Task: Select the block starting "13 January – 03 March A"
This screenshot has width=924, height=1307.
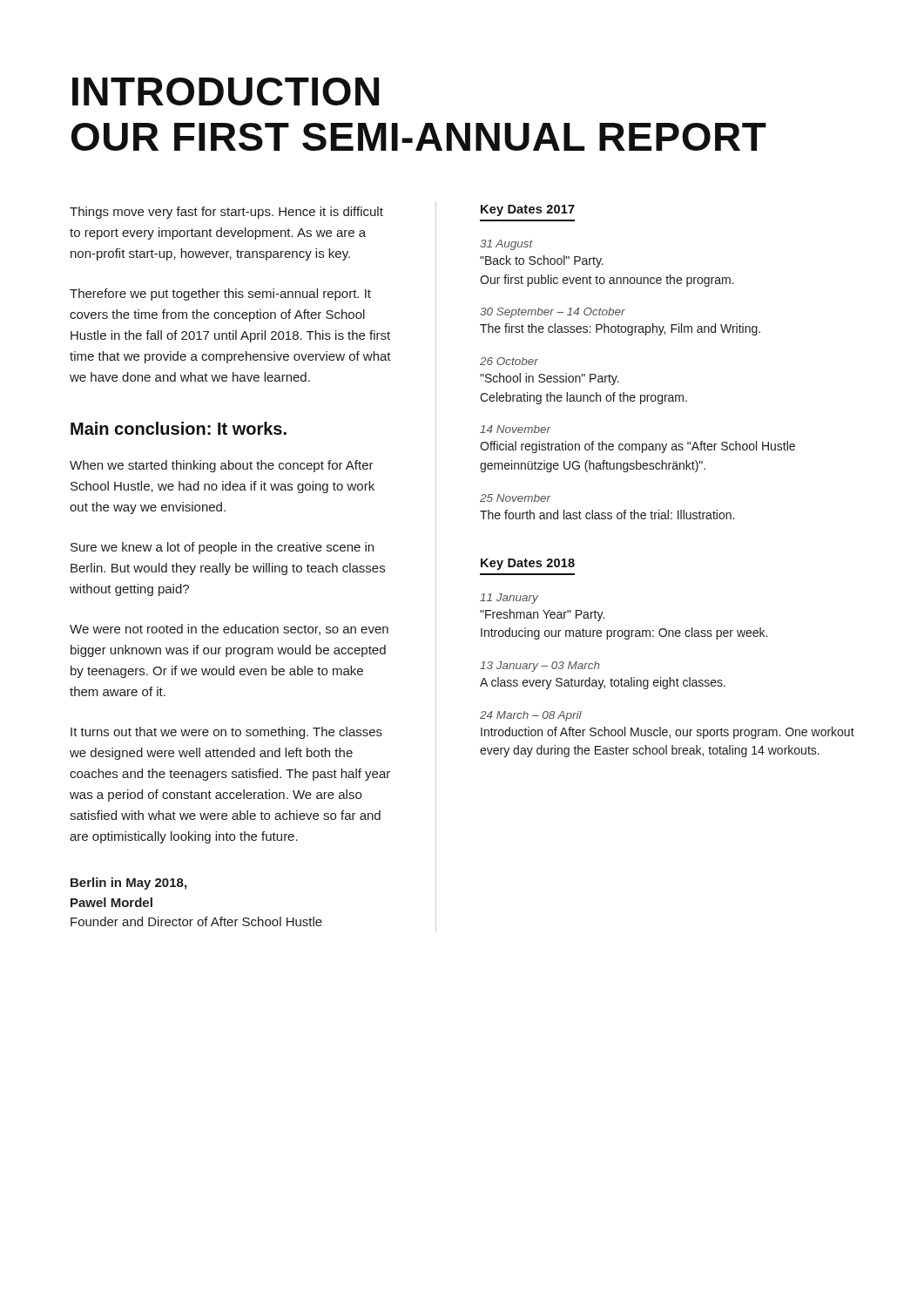Action: click(x=667, y=675)
